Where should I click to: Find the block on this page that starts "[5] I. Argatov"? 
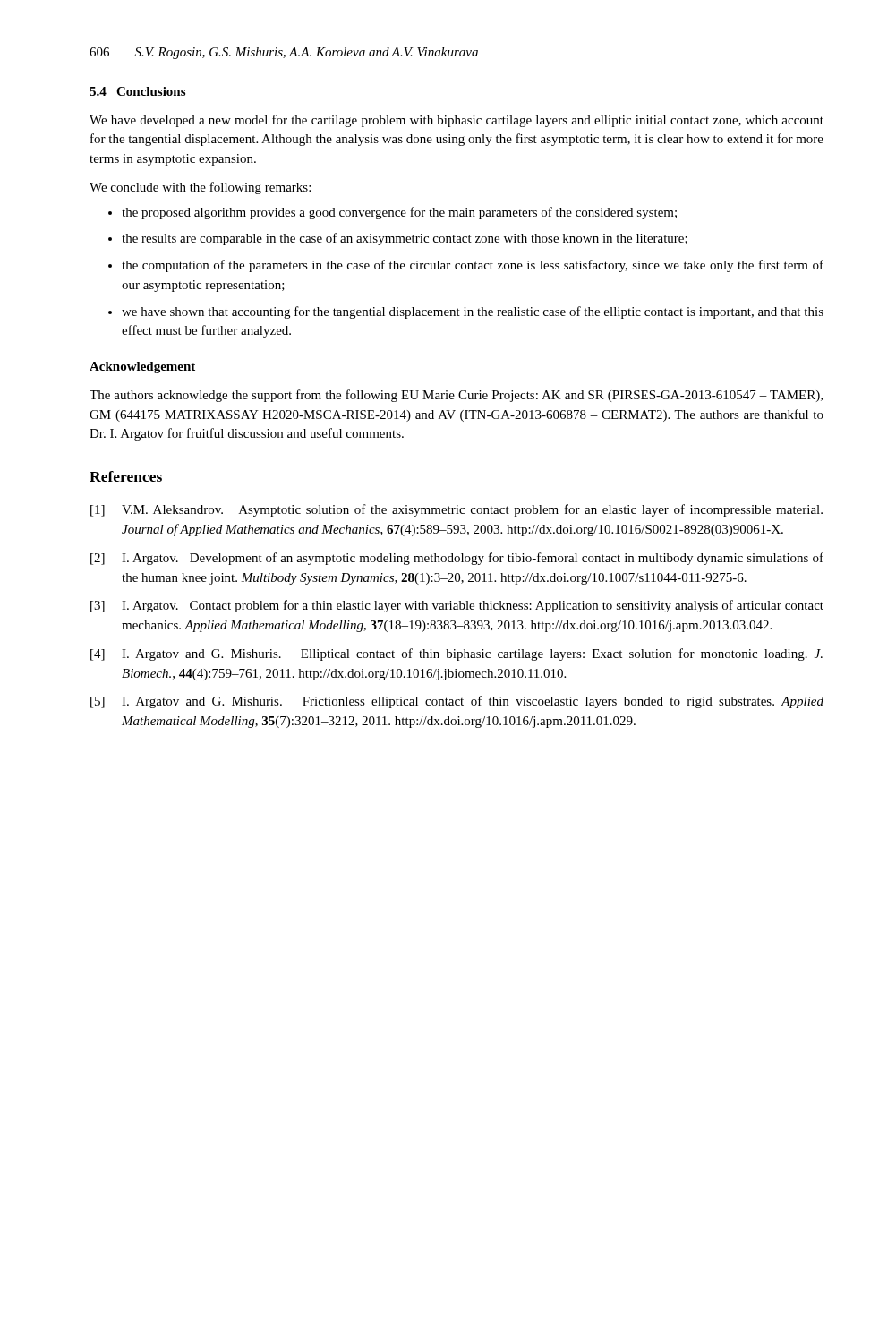pos(457,712)
